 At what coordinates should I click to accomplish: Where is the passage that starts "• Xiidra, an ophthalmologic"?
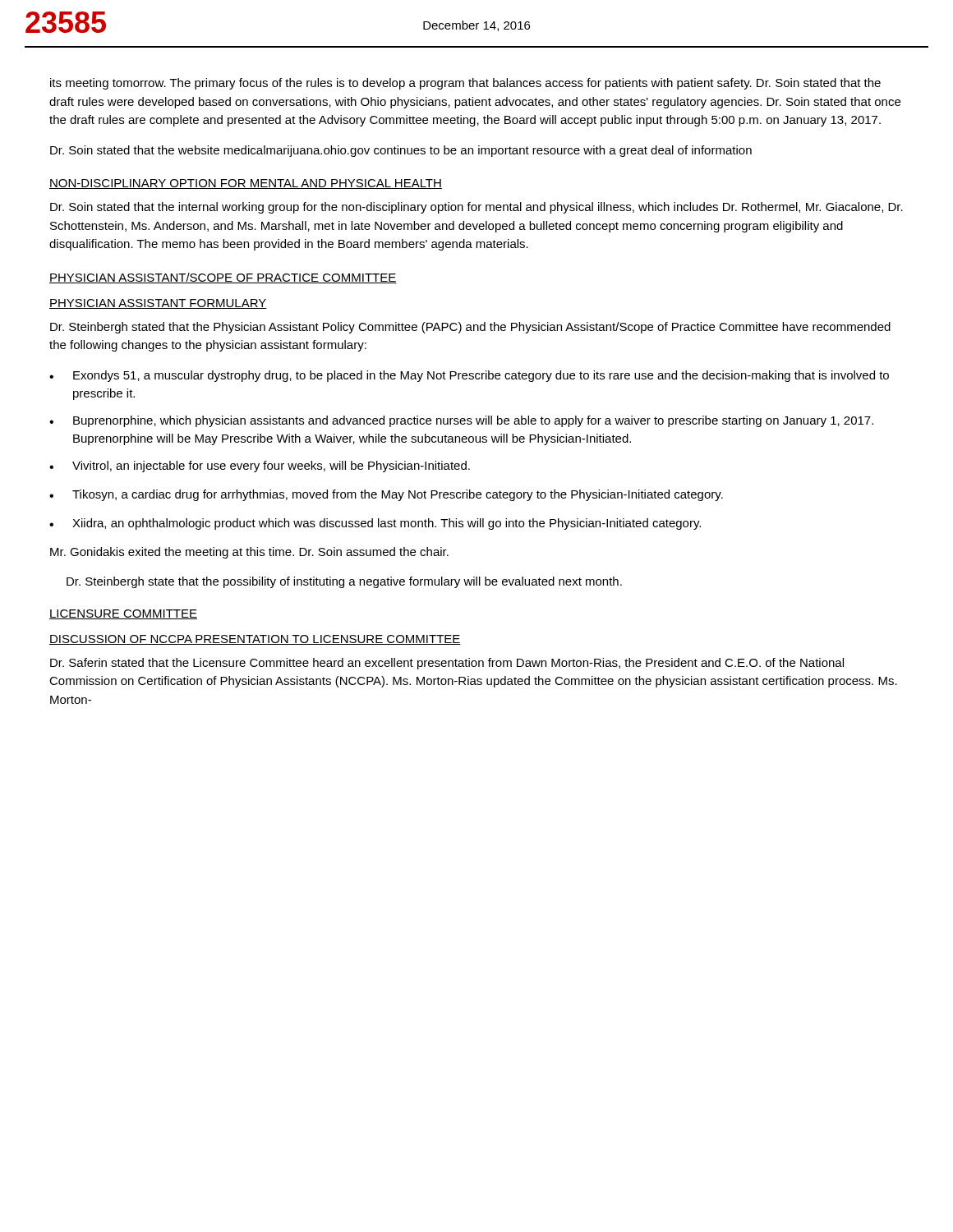point(476,524)
